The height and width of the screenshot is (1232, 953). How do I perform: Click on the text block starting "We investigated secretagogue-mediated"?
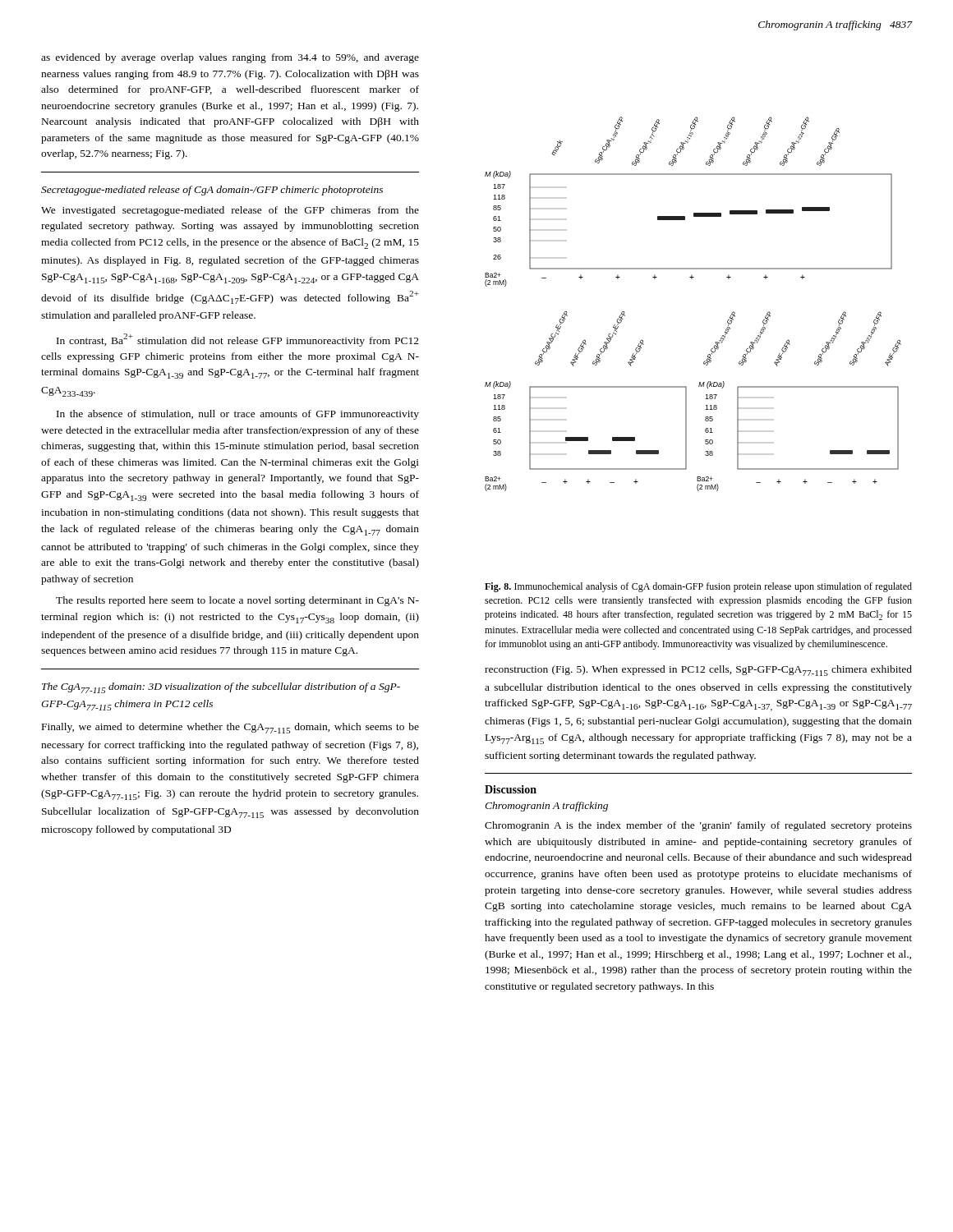[x=230, y=430]
